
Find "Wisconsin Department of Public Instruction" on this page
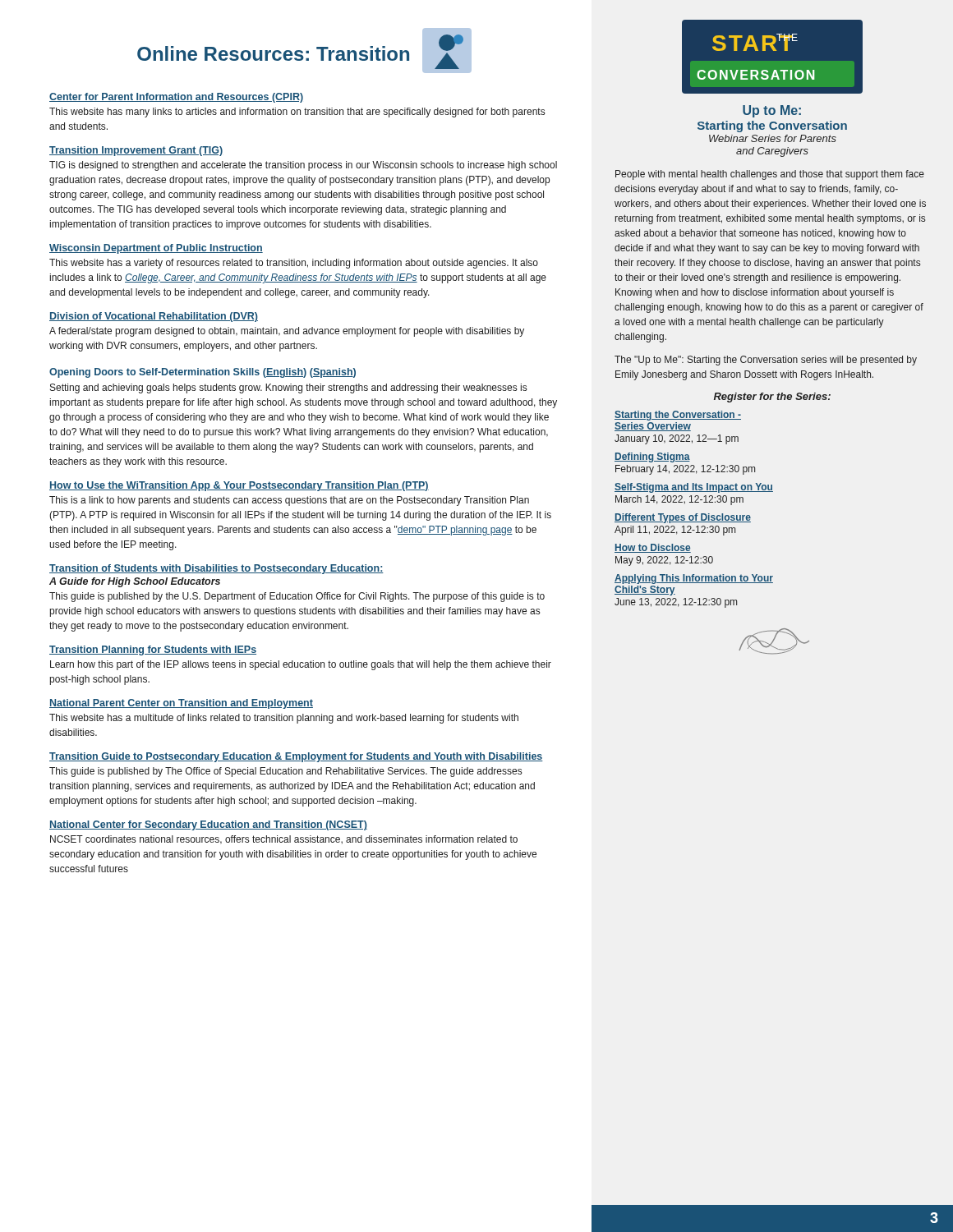pyautogui.click(x=156, y=249)
